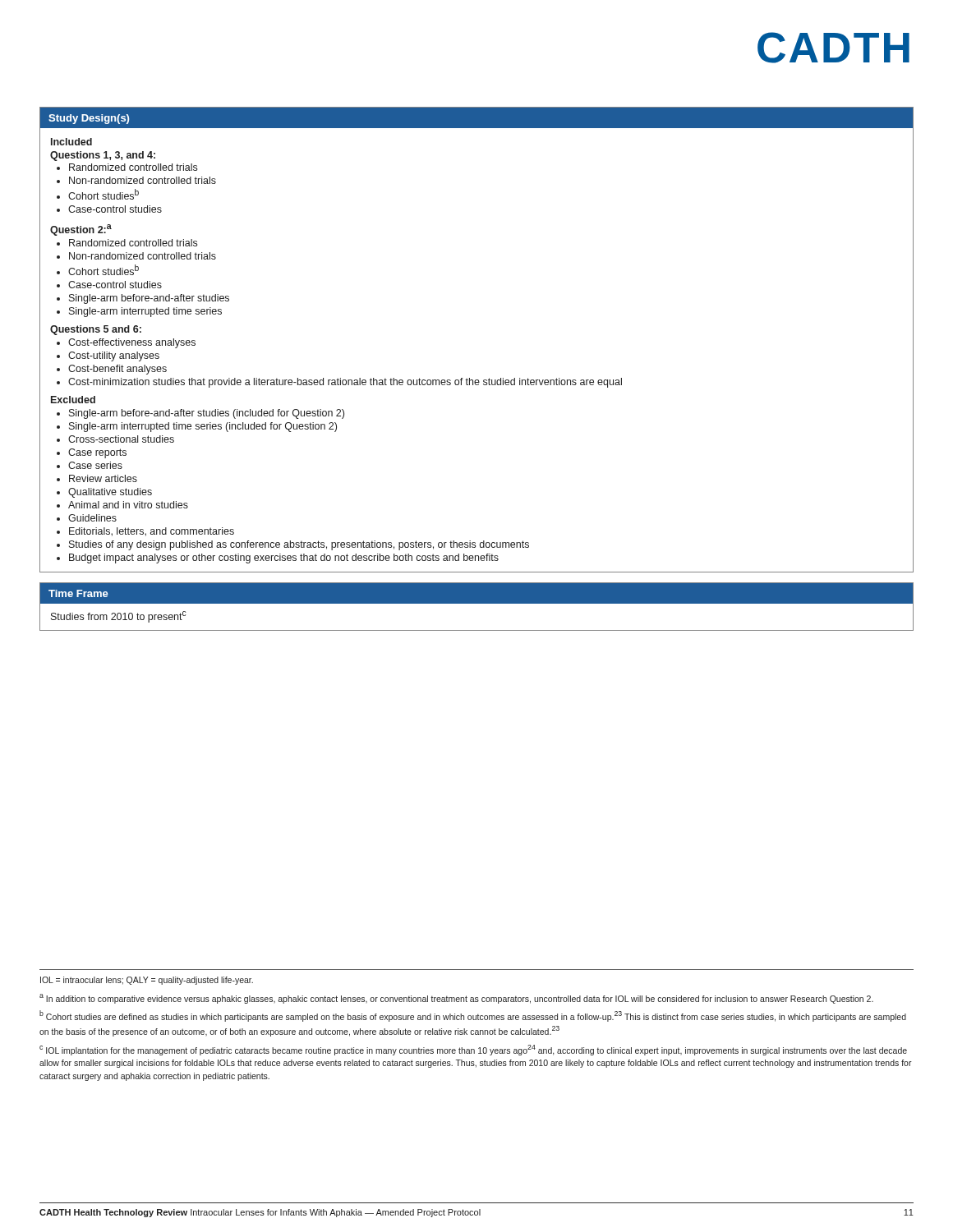
Task: Navigate to the passage starting "Time Frame"
Action: (78, 594)
